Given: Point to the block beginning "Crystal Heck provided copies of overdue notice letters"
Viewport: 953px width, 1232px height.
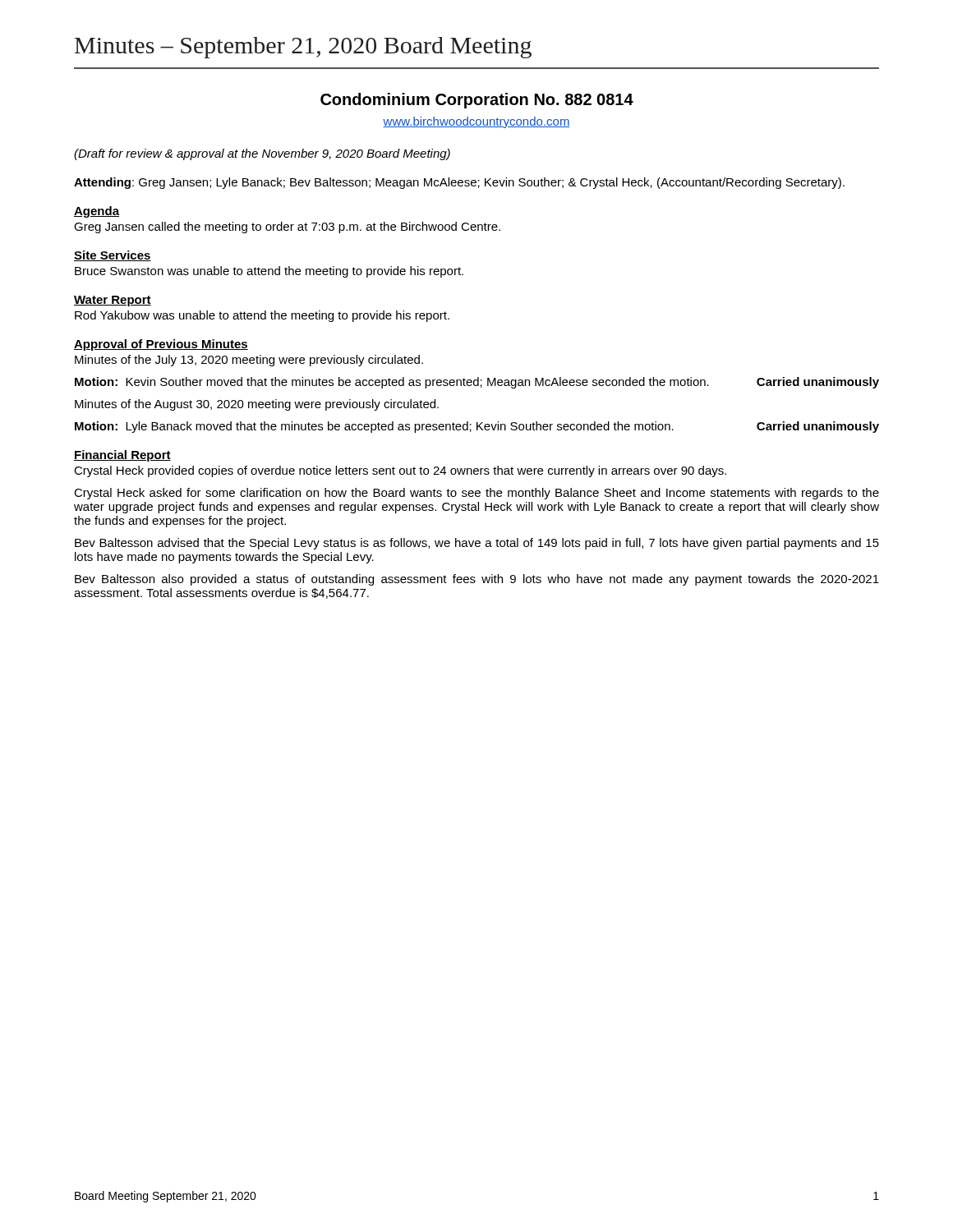Looking at the screenshot, I should pos(401,470).
